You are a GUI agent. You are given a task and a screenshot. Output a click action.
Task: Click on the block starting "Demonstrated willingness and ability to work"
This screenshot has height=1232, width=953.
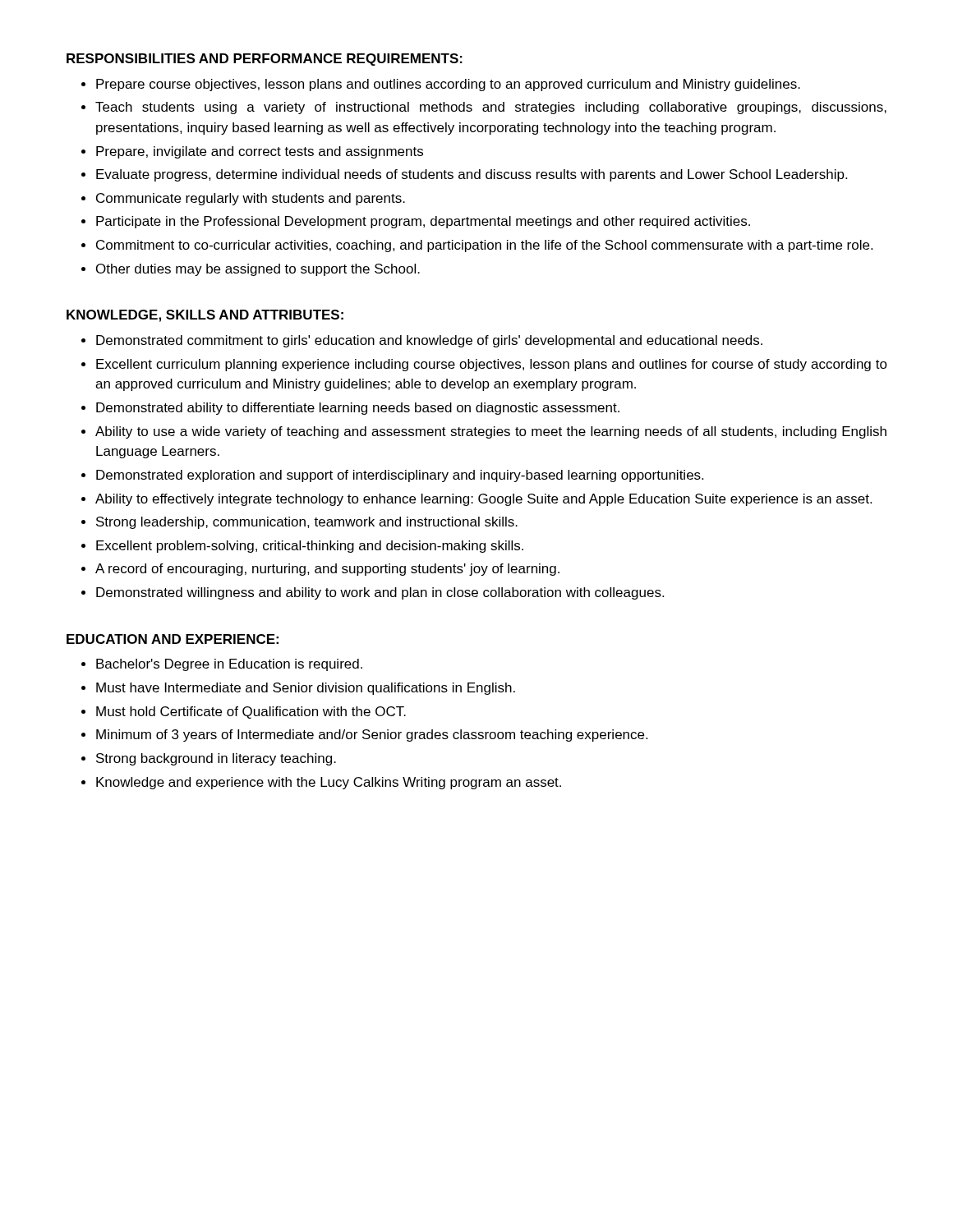[x=491, y=593]
